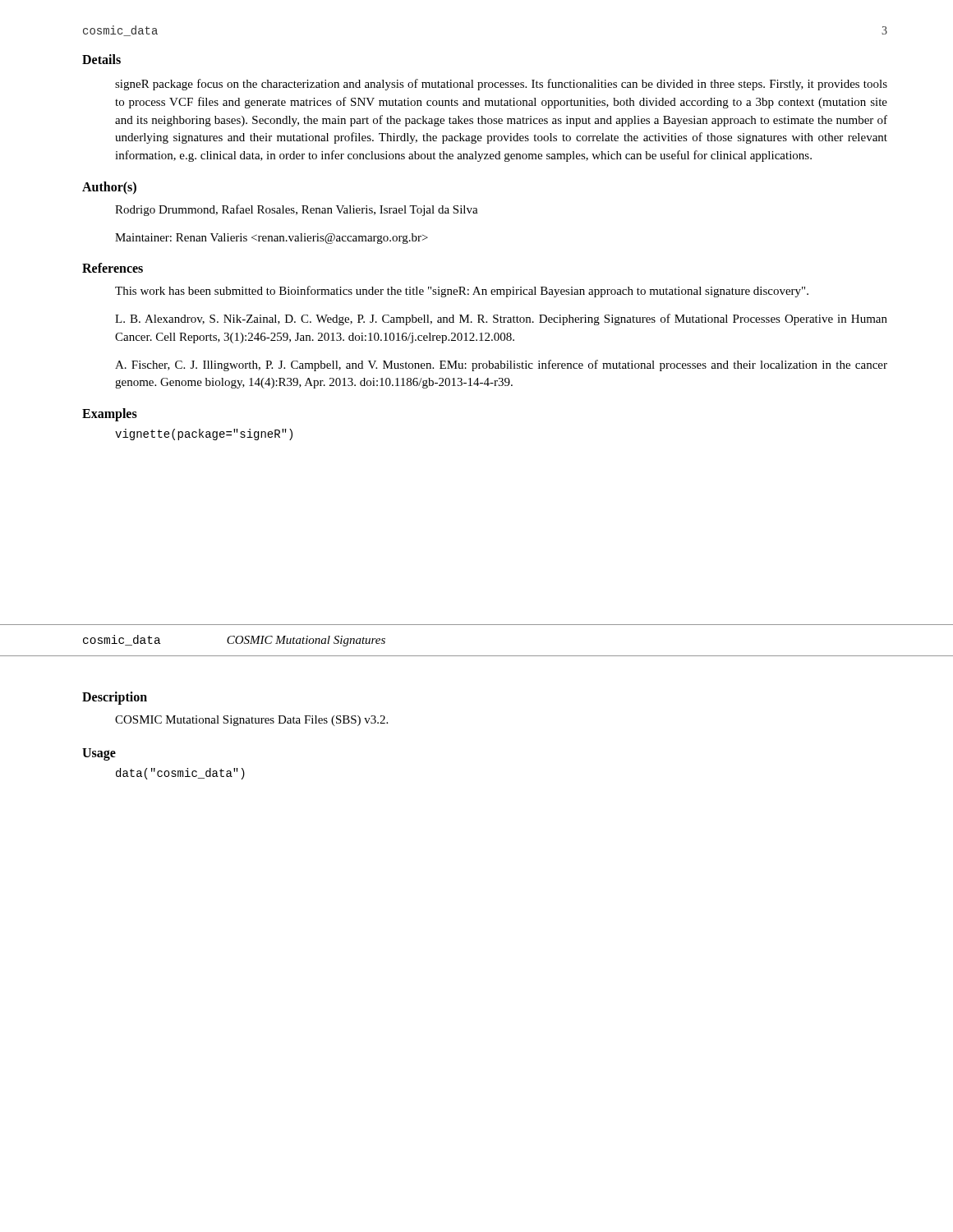
Task: Where is the passage that starts "COSMIC Mutational Signatures Data Files (SBS)"?
Action: tap(252, 719)
